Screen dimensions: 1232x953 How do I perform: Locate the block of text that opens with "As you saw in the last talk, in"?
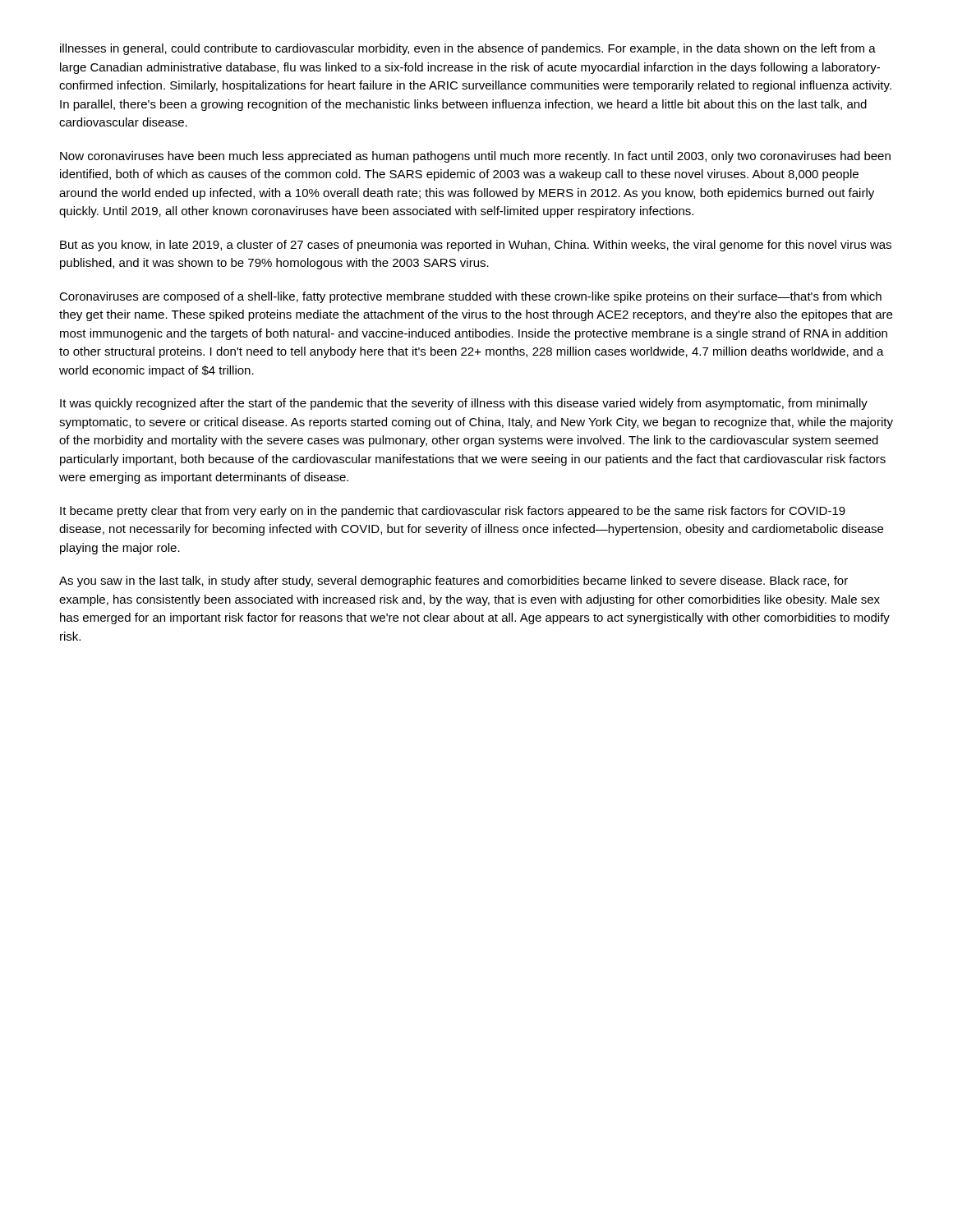pyautogui.click(x=474, y=608)
